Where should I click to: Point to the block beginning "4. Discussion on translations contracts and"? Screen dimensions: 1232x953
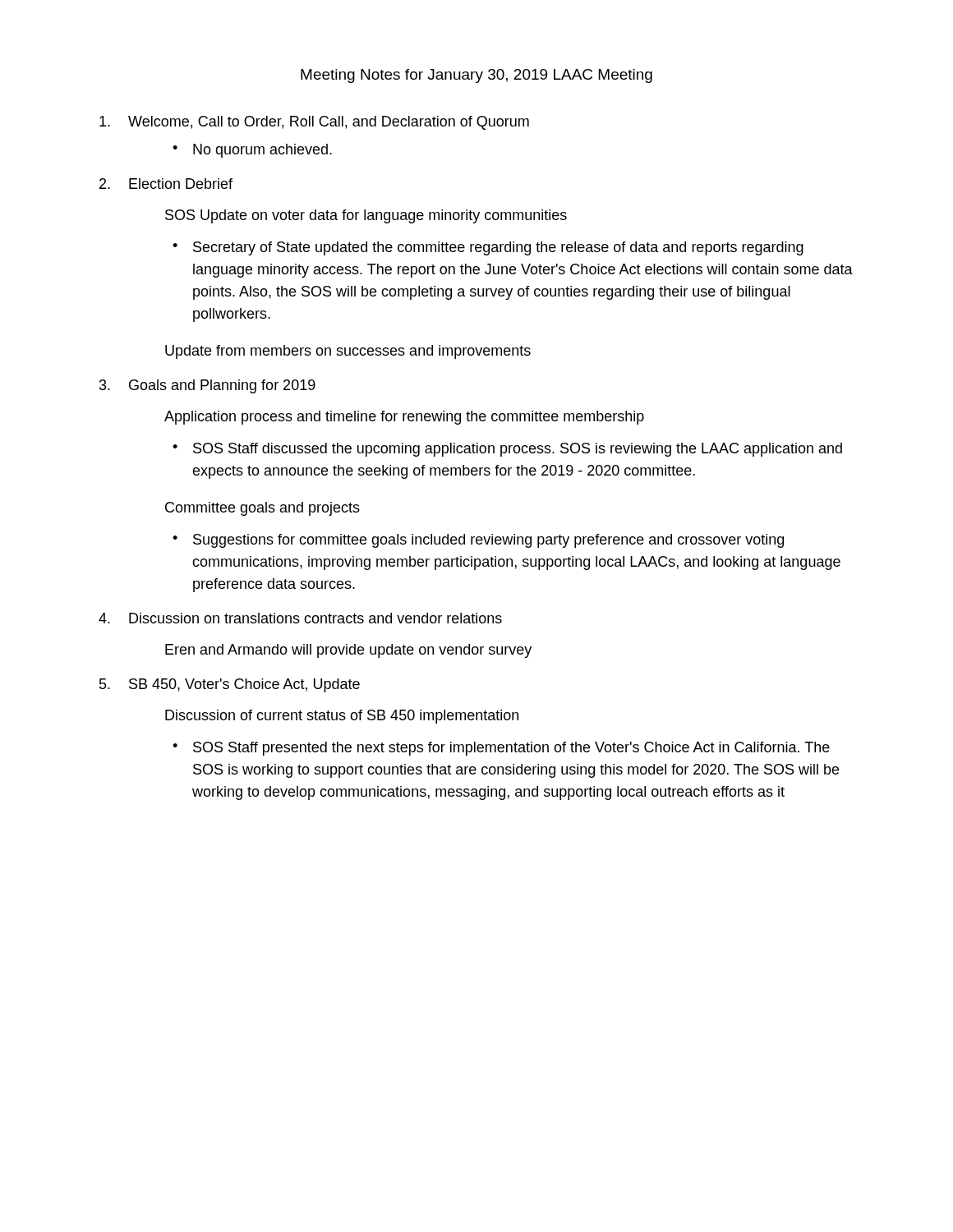[476, 619]
